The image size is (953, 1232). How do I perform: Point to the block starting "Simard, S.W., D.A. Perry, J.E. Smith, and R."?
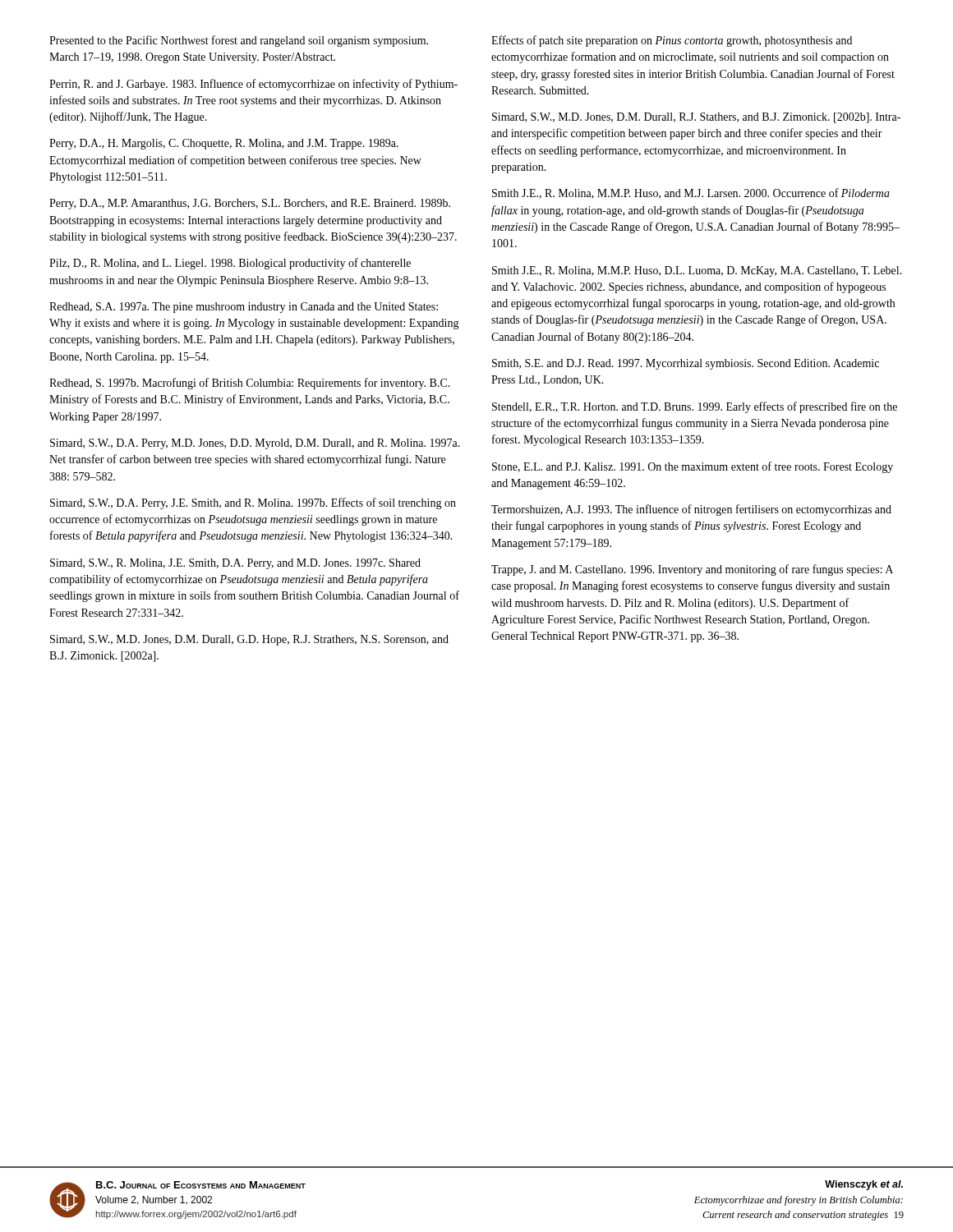point(253,520)
